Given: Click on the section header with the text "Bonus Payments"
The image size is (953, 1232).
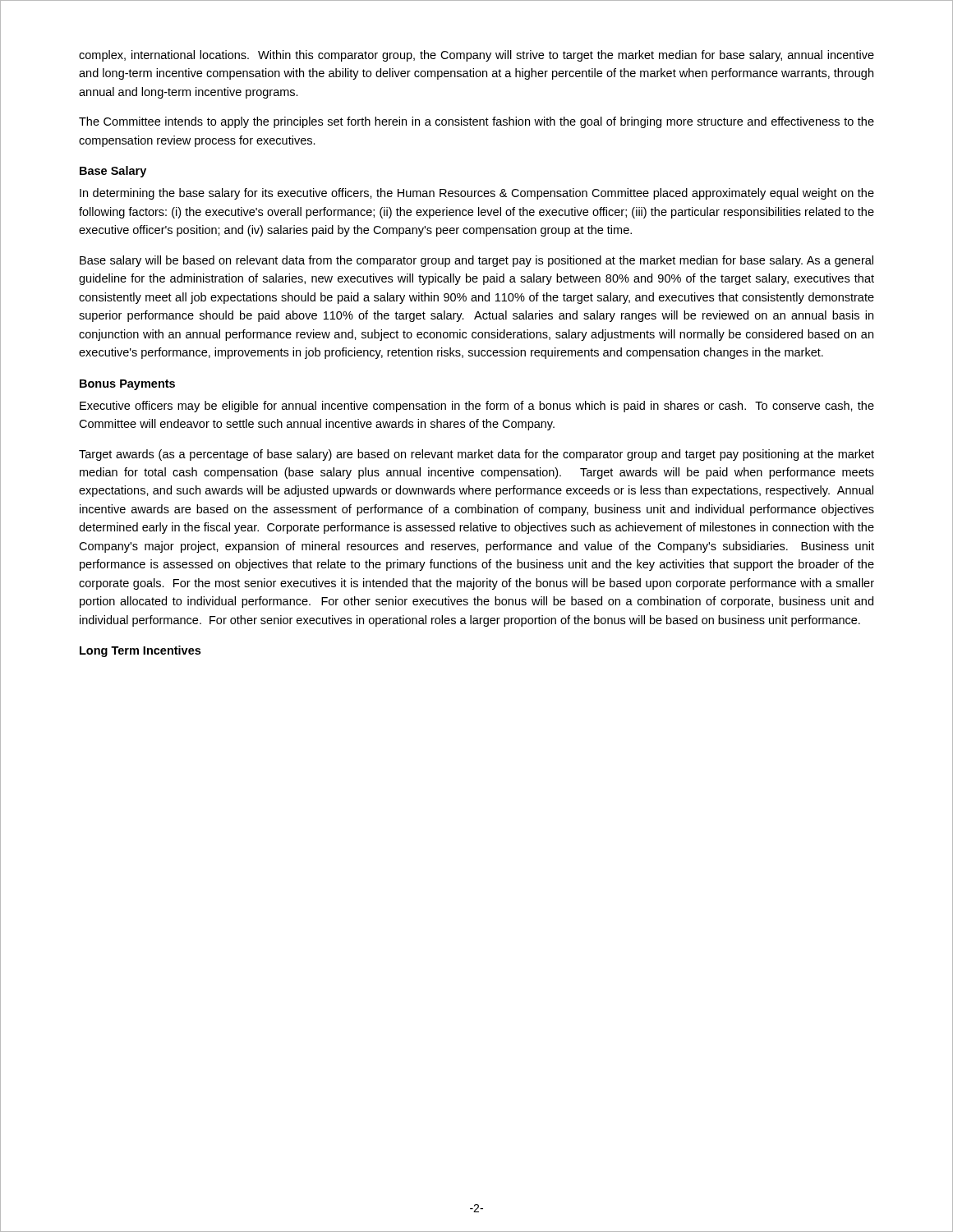Looking at the screenshot, I should click(127, 383).
